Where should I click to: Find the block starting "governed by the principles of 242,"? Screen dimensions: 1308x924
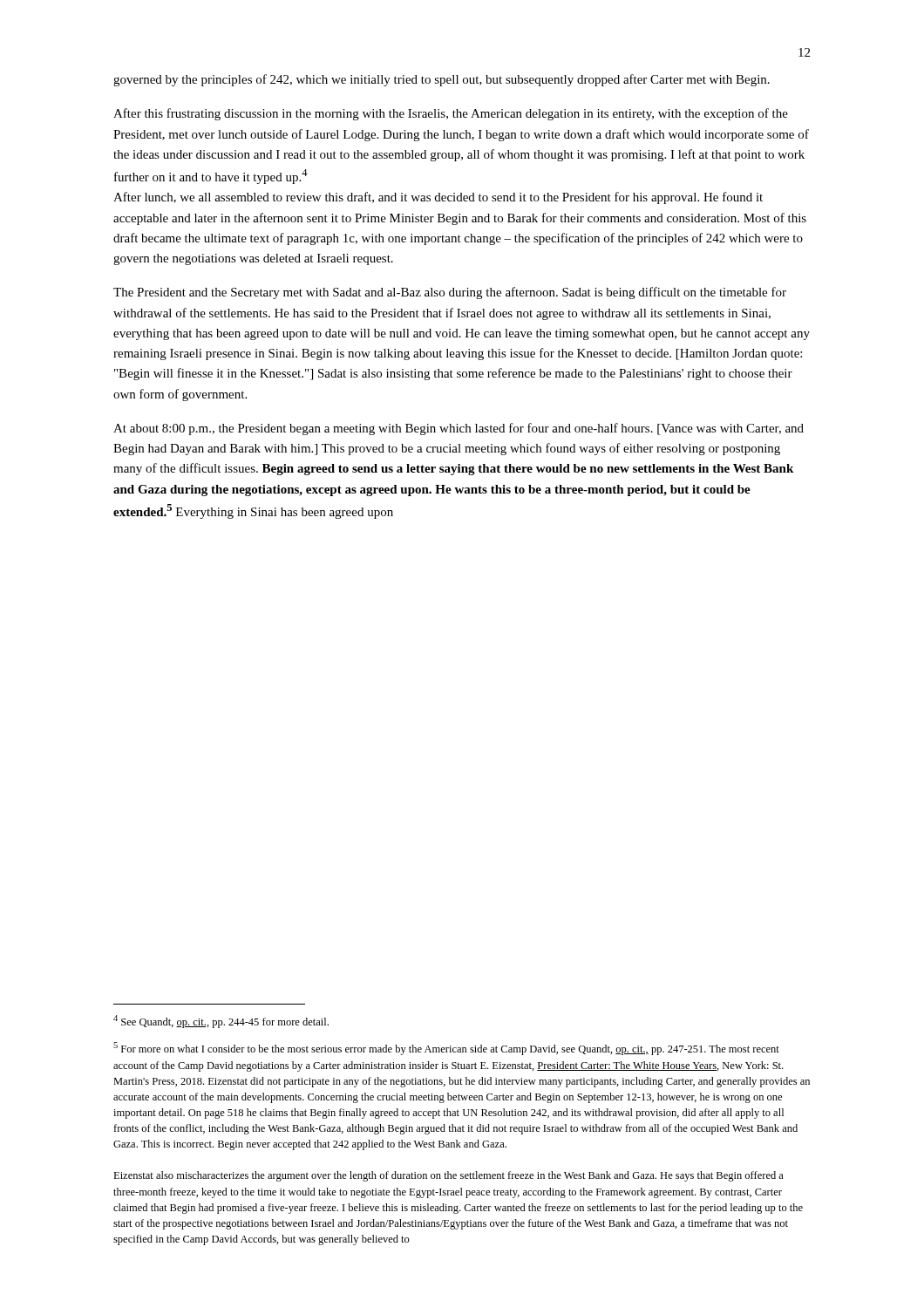(x=462, y=80)
